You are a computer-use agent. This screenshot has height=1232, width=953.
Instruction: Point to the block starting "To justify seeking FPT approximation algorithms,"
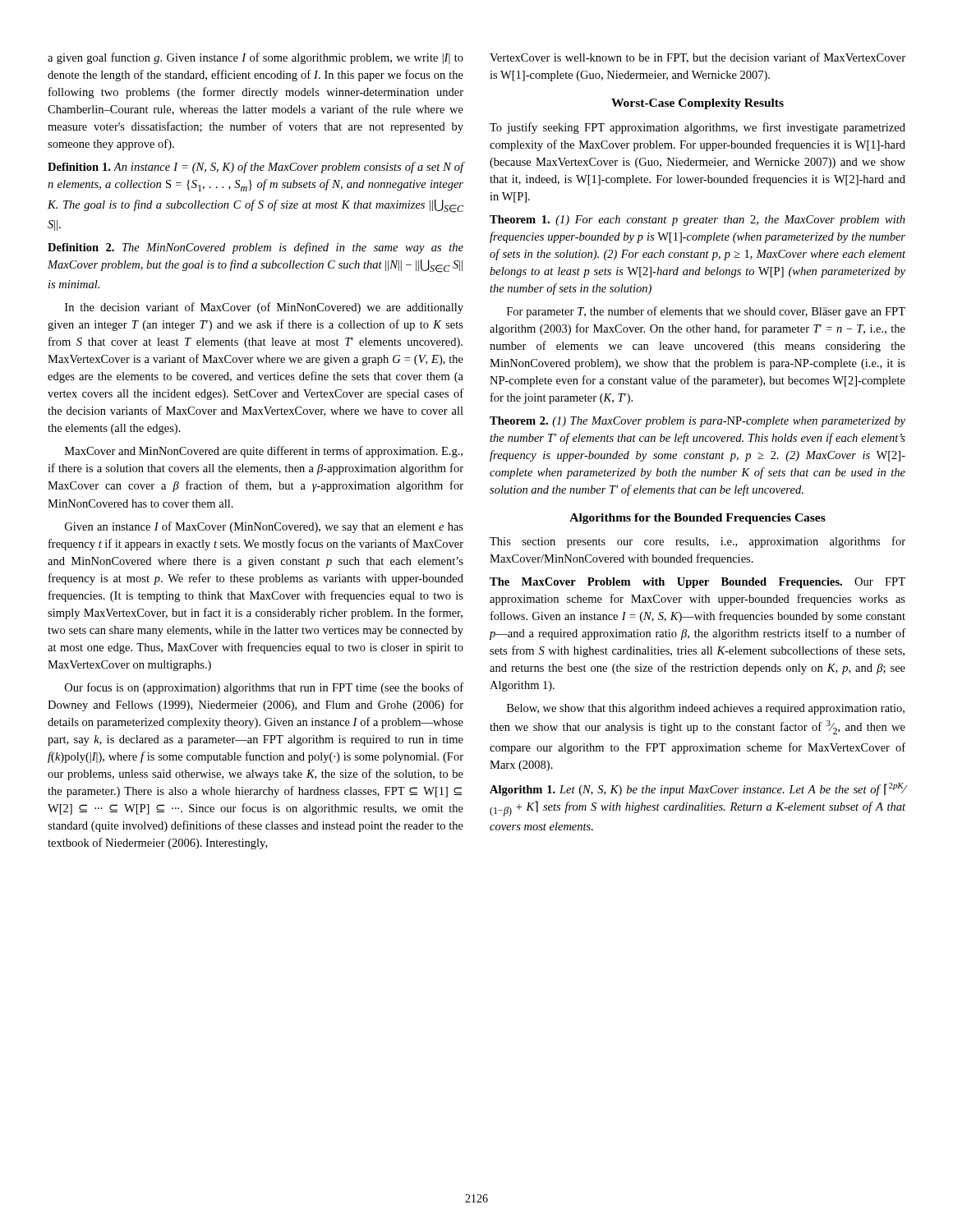[x=698, y=162]
